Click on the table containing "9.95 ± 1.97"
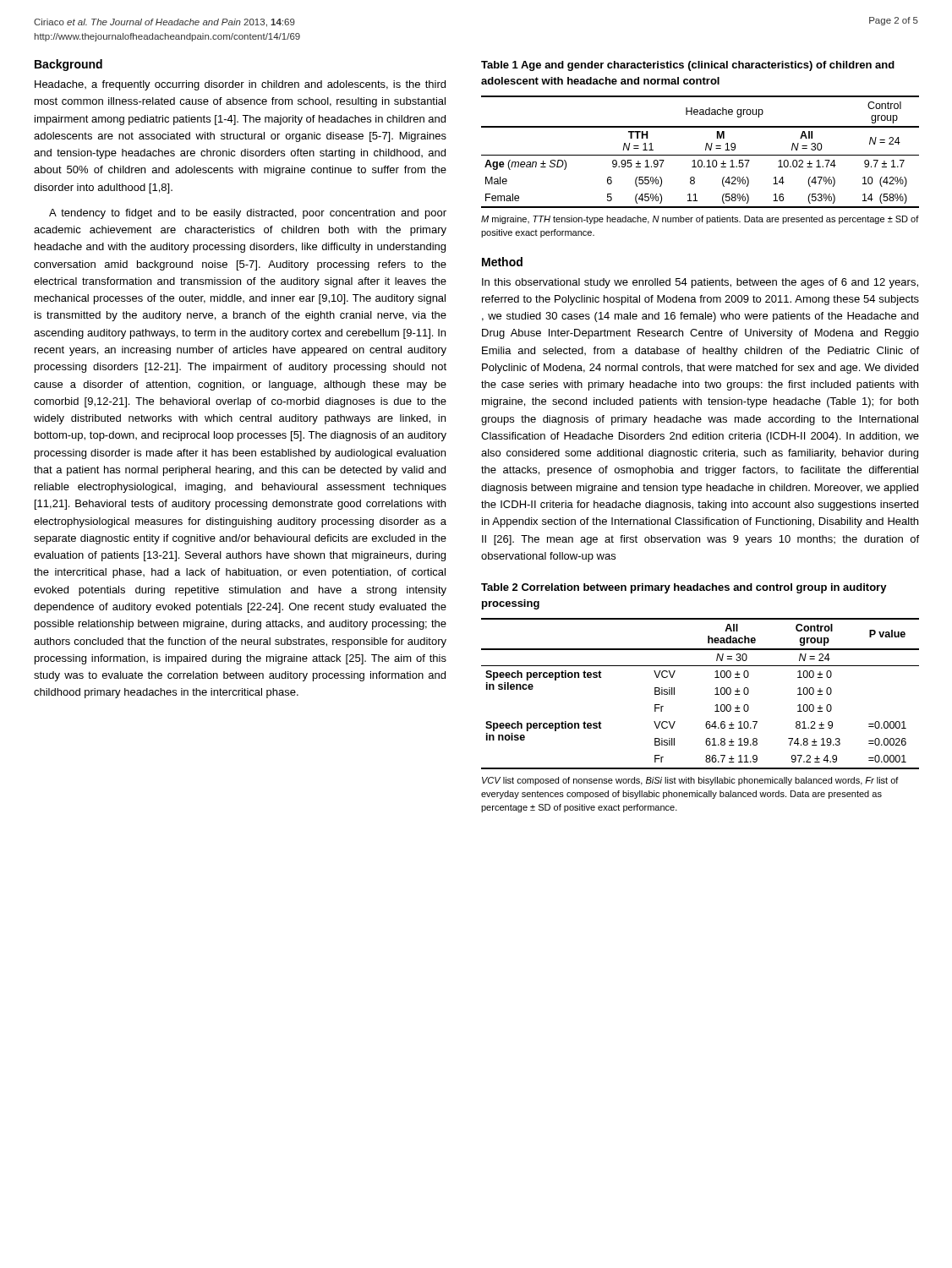Viewport: 952px width, 1268px height. (700, 151)
